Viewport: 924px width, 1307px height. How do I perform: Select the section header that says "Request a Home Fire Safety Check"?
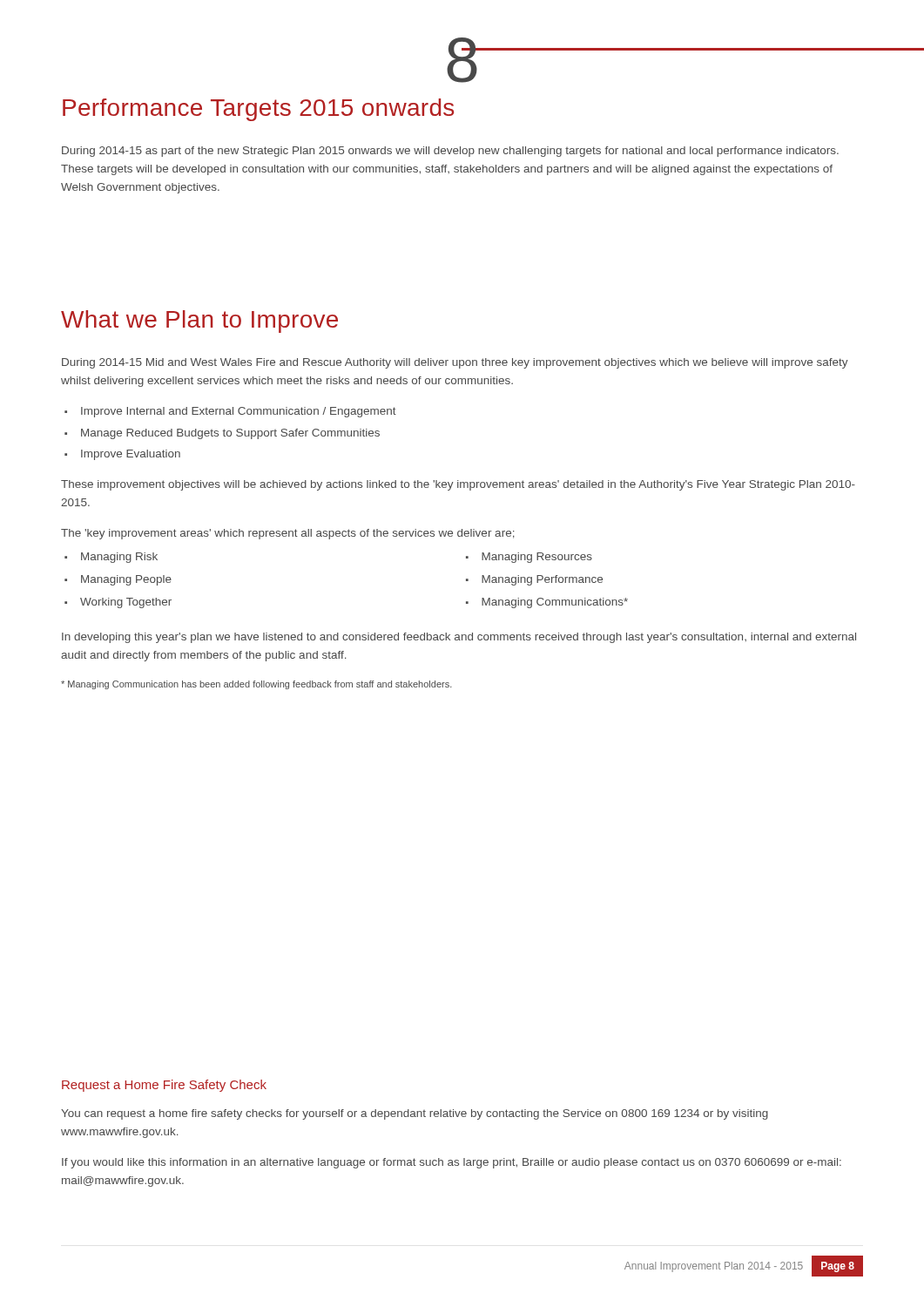point(164,1086)
